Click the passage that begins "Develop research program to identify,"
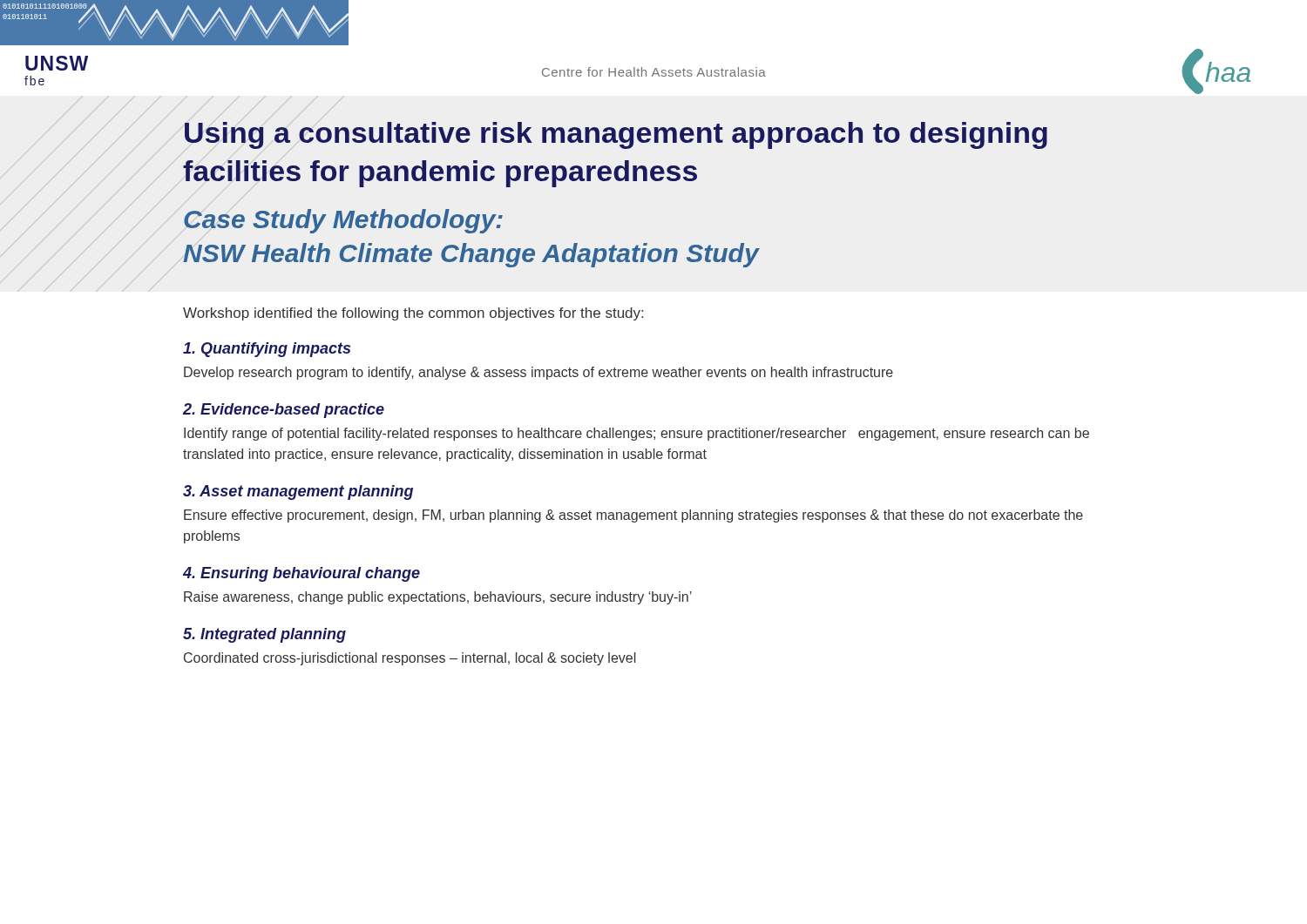This screenshot has height=924, width=1307. point(538,372)
